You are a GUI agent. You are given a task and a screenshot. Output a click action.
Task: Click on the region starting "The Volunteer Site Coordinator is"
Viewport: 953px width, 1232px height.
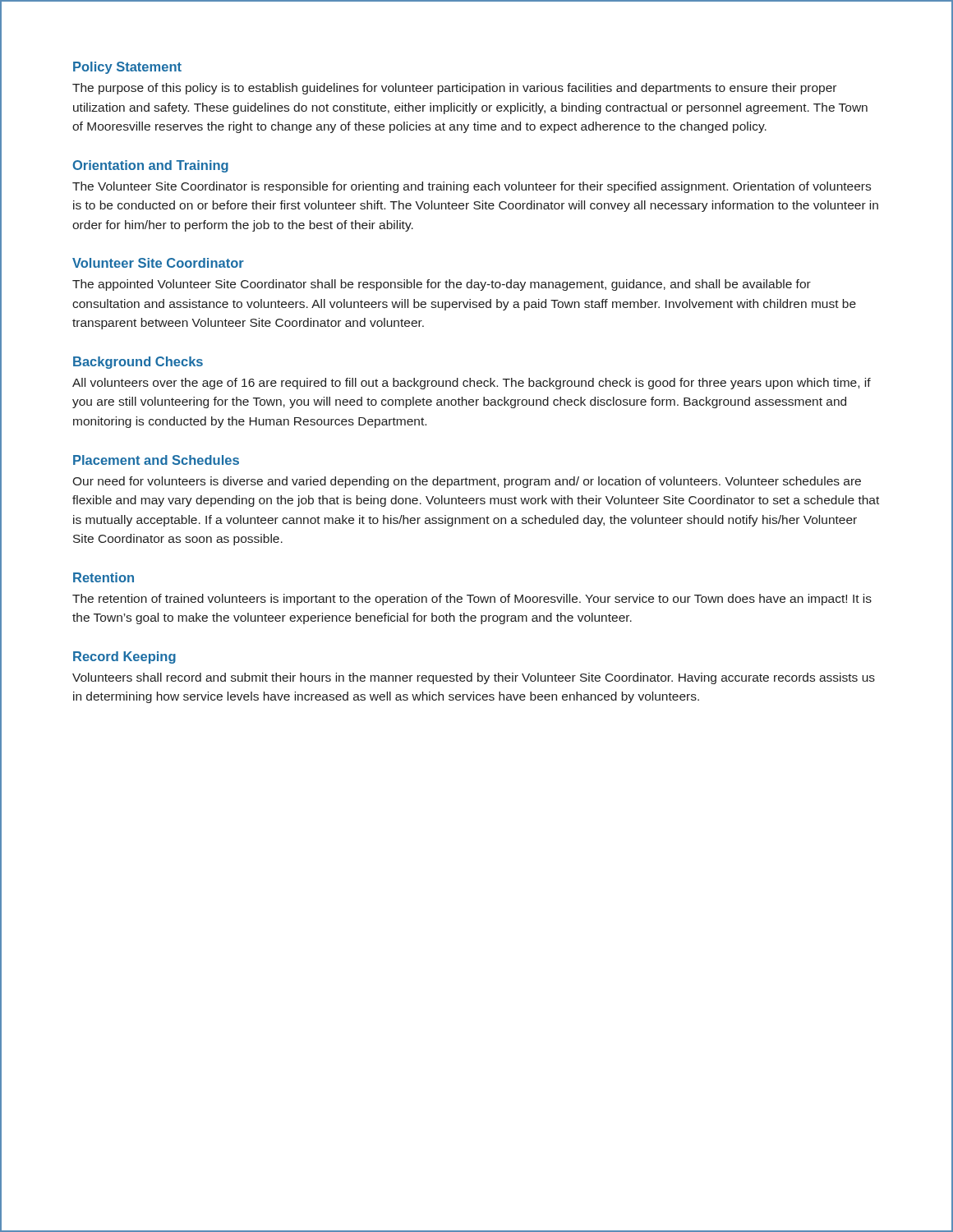tap(476, 205)
